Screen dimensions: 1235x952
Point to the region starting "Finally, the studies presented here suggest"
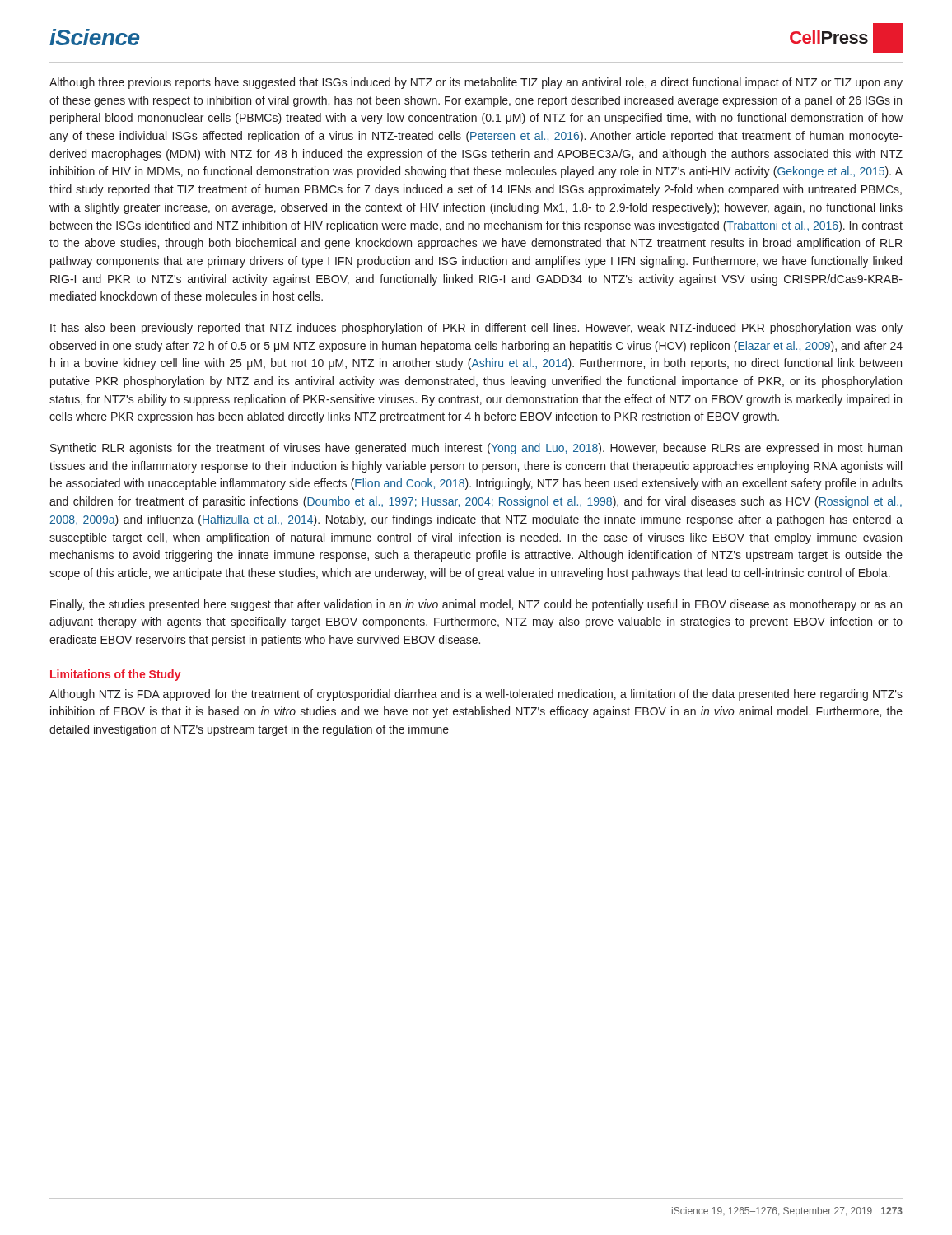[476, 622]
